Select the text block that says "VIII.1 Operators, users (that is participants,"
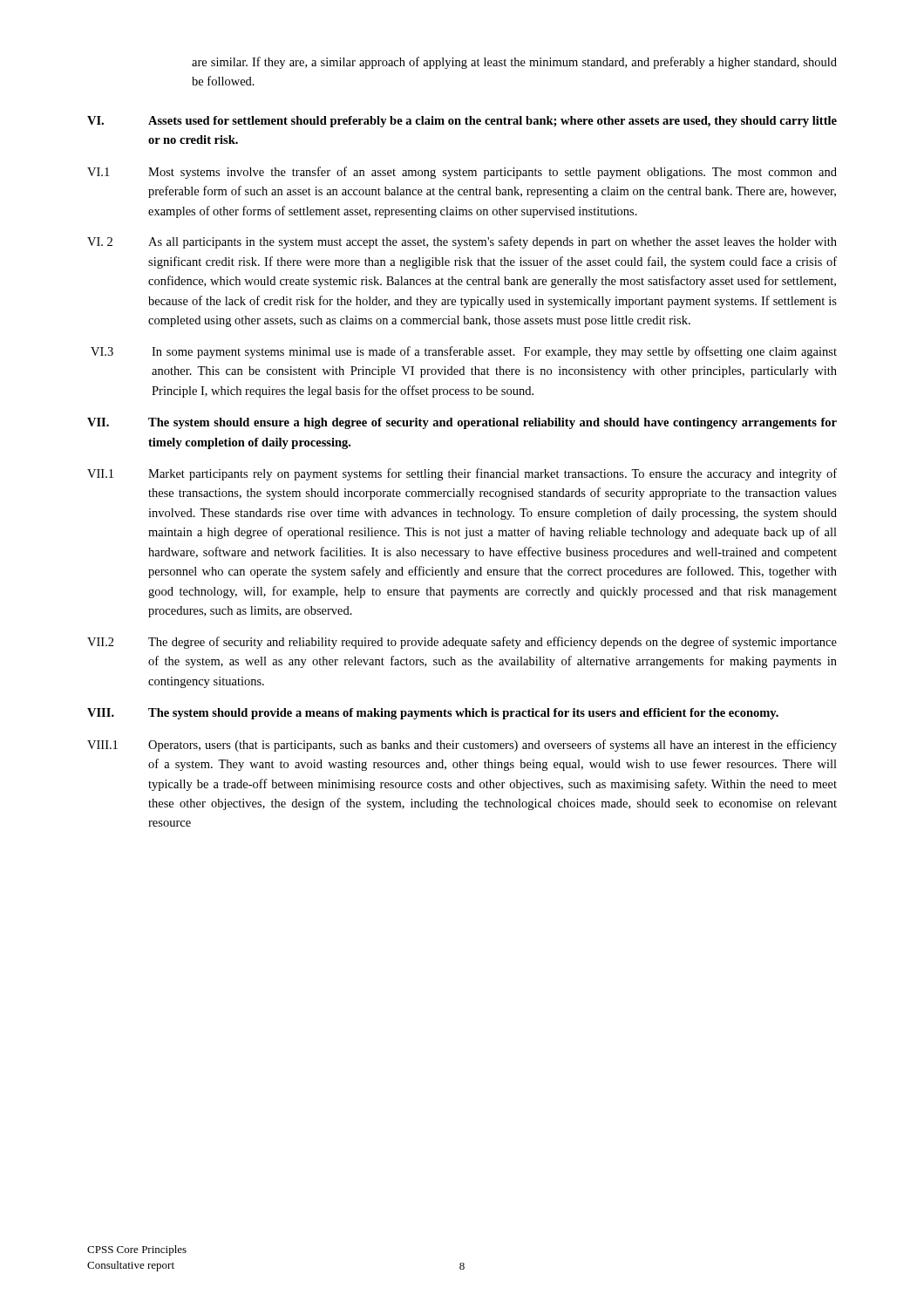924x1308 pixels. (462, 784)
